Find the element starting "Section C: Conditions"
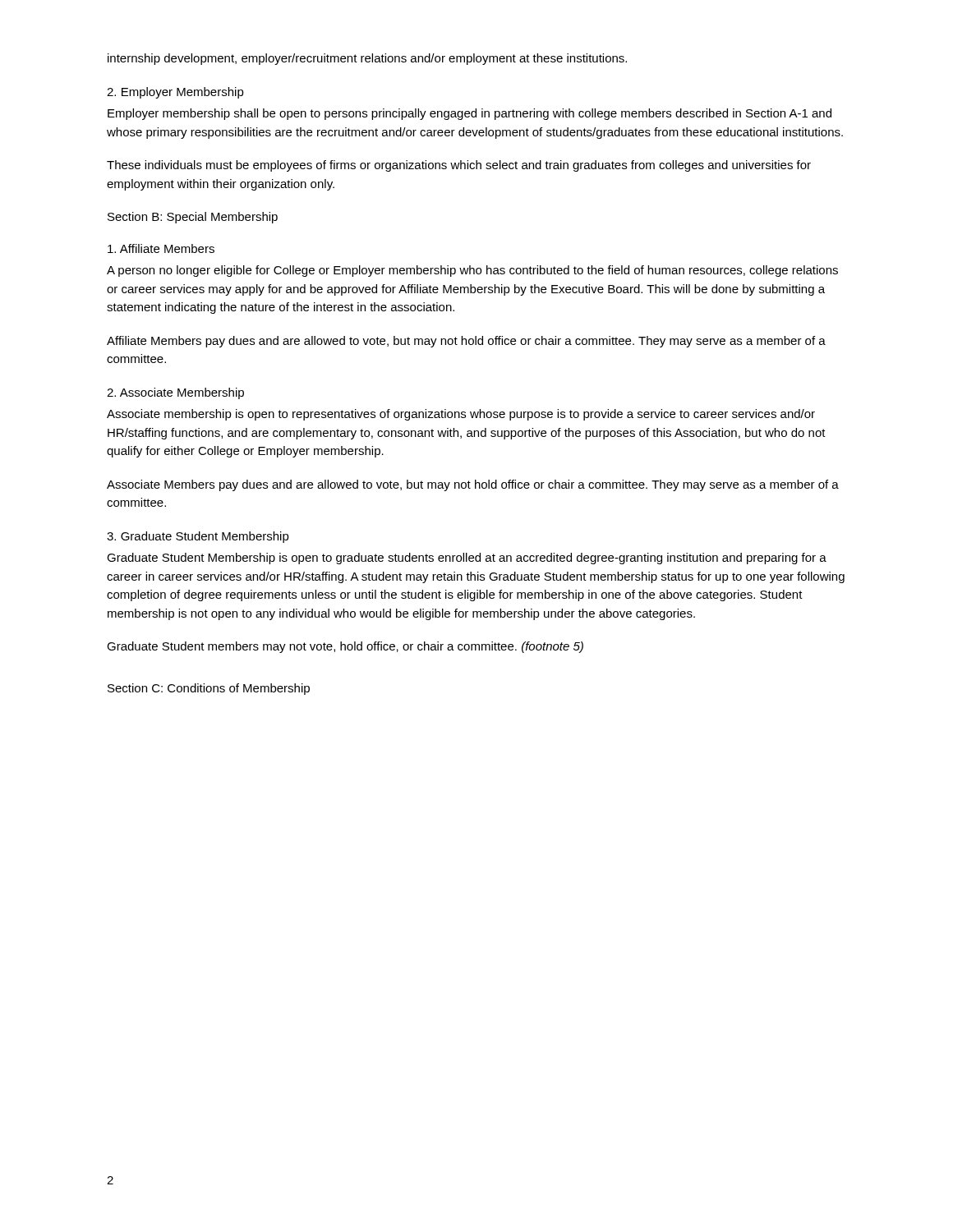This screenshot has width=953, height=1232. [209, 687]
